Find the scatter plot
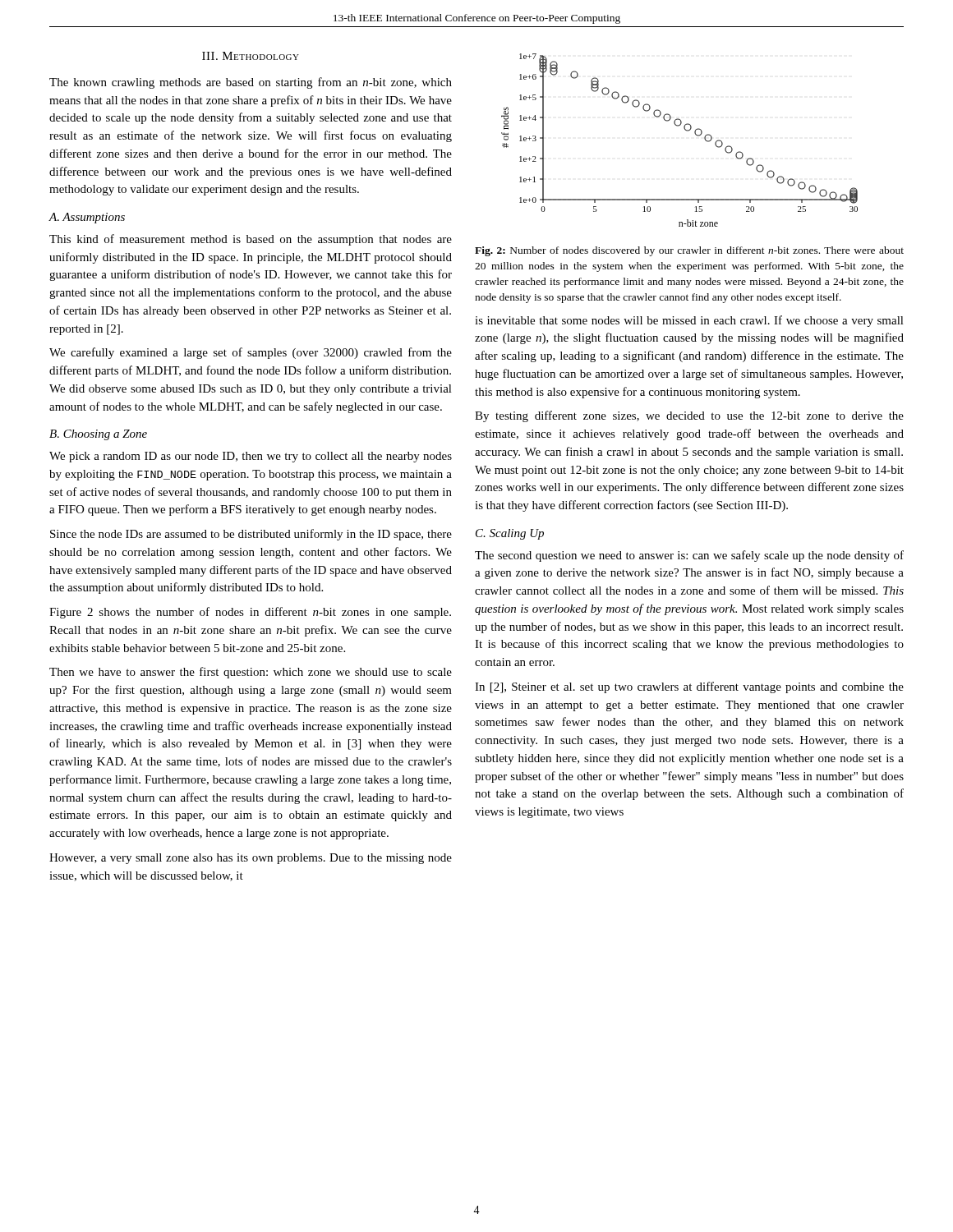This screenshot has width=953, height=1232. coord(689,142)
